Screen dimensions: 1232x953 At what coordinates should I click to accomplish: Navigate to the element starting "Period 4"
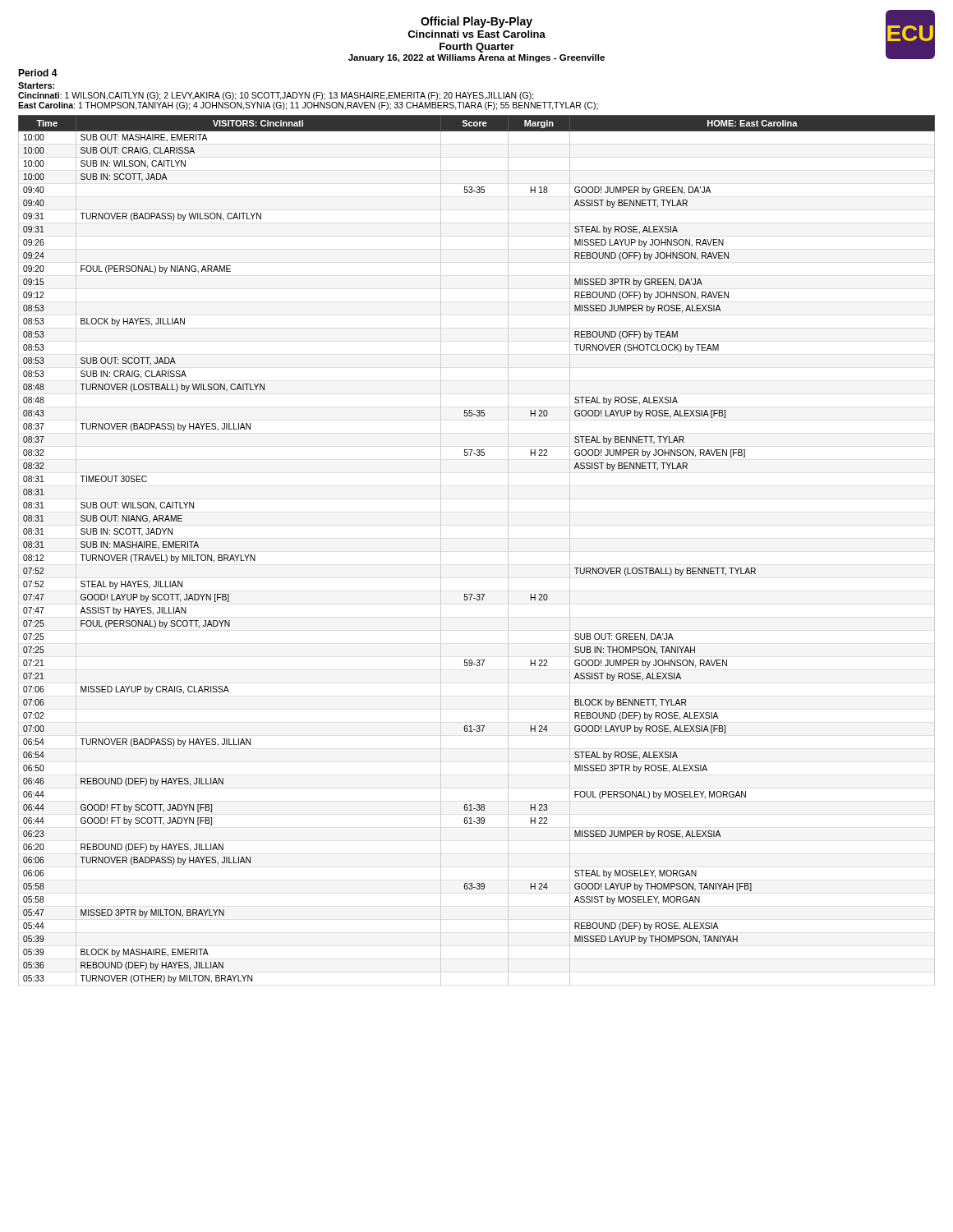[x=38, y=73]
